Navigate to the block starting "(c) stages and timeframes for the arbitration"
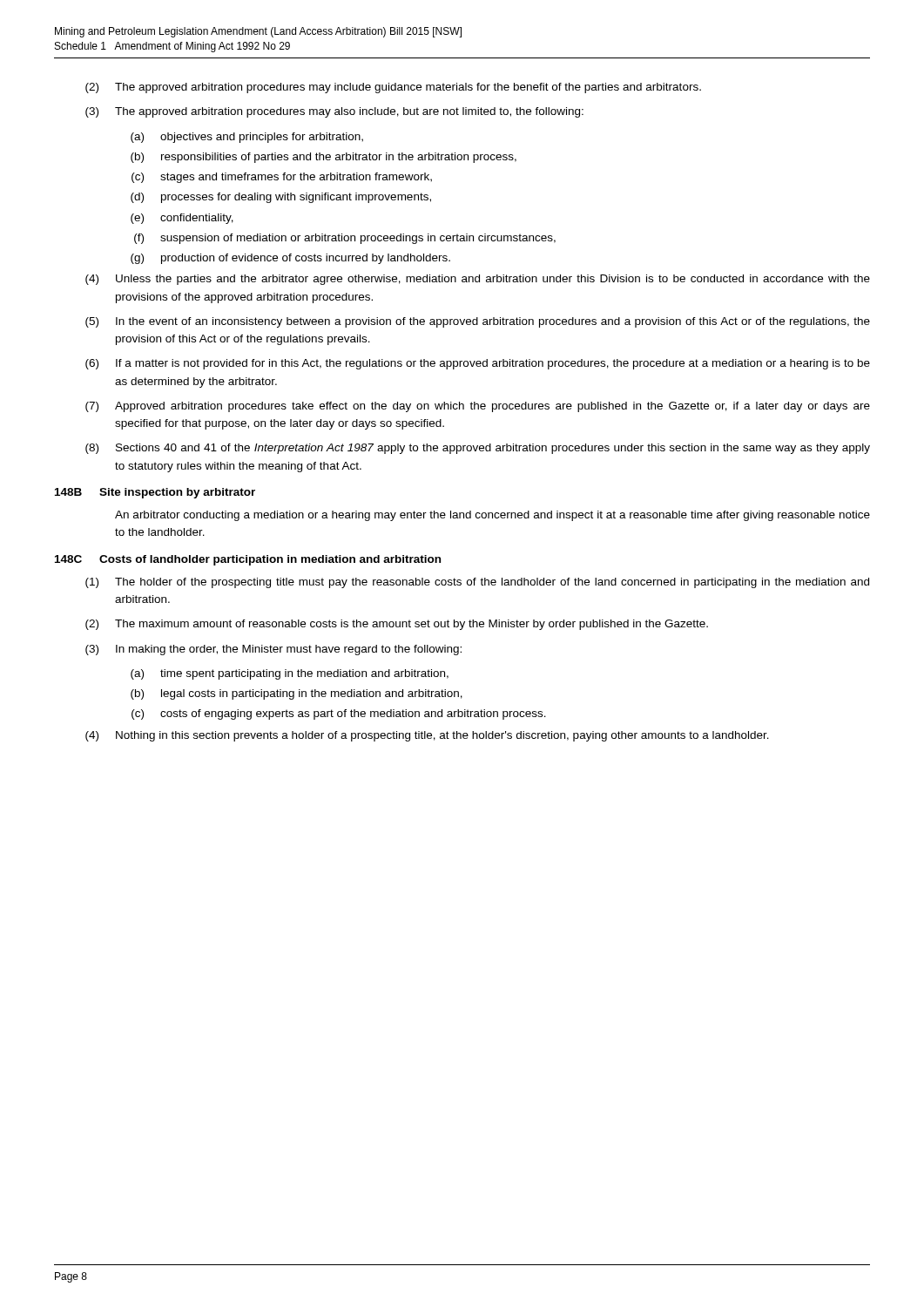 282,178
